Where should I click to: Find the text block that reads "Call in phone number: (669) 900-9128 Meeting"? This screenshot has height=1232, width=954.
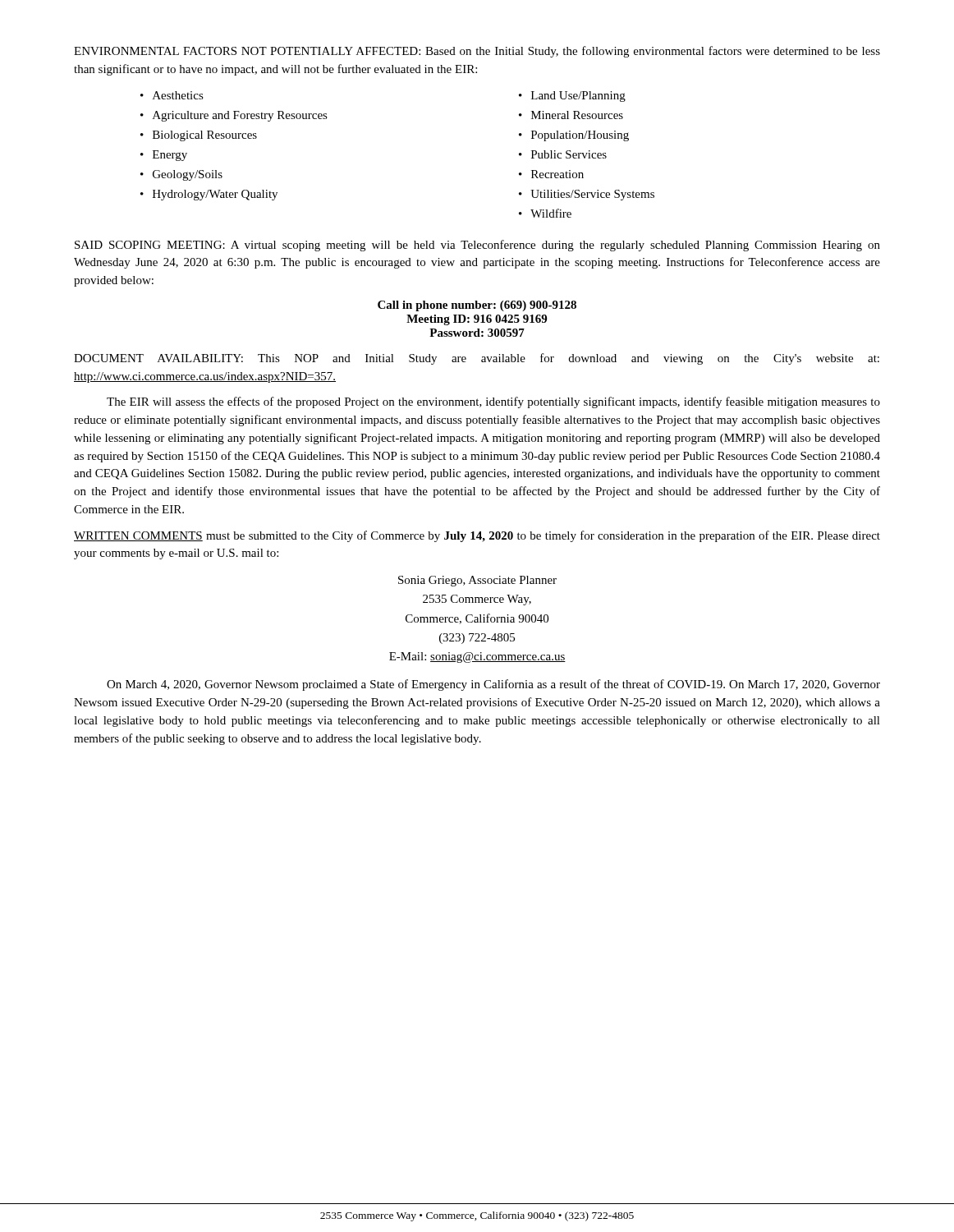coord(477,319)
